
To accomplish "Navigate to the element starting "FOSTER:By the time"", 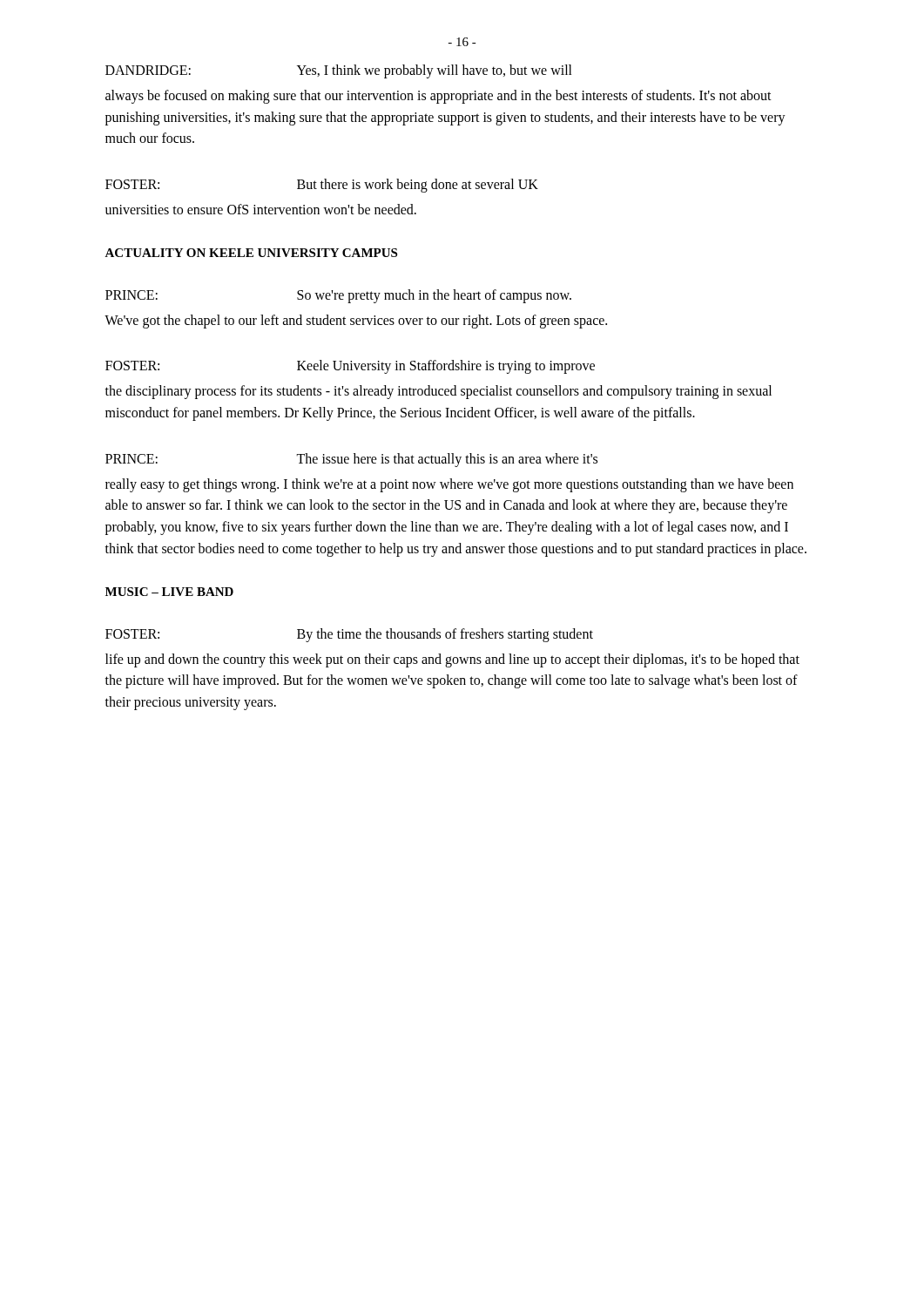I will tap(462, 669).
